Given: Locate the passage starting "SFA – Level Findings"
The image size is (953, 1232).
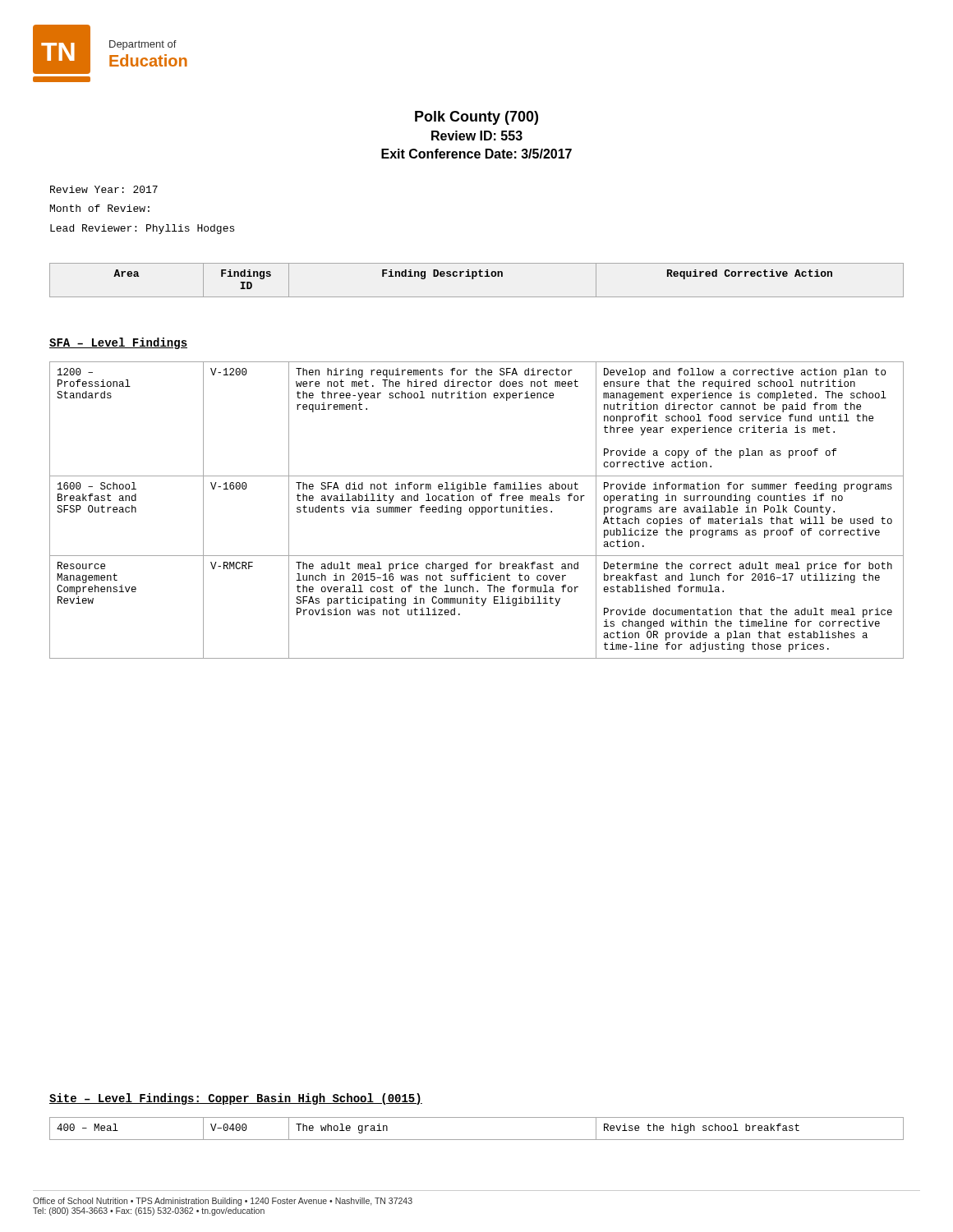Looking at the screenshot, I should (118, 343).
